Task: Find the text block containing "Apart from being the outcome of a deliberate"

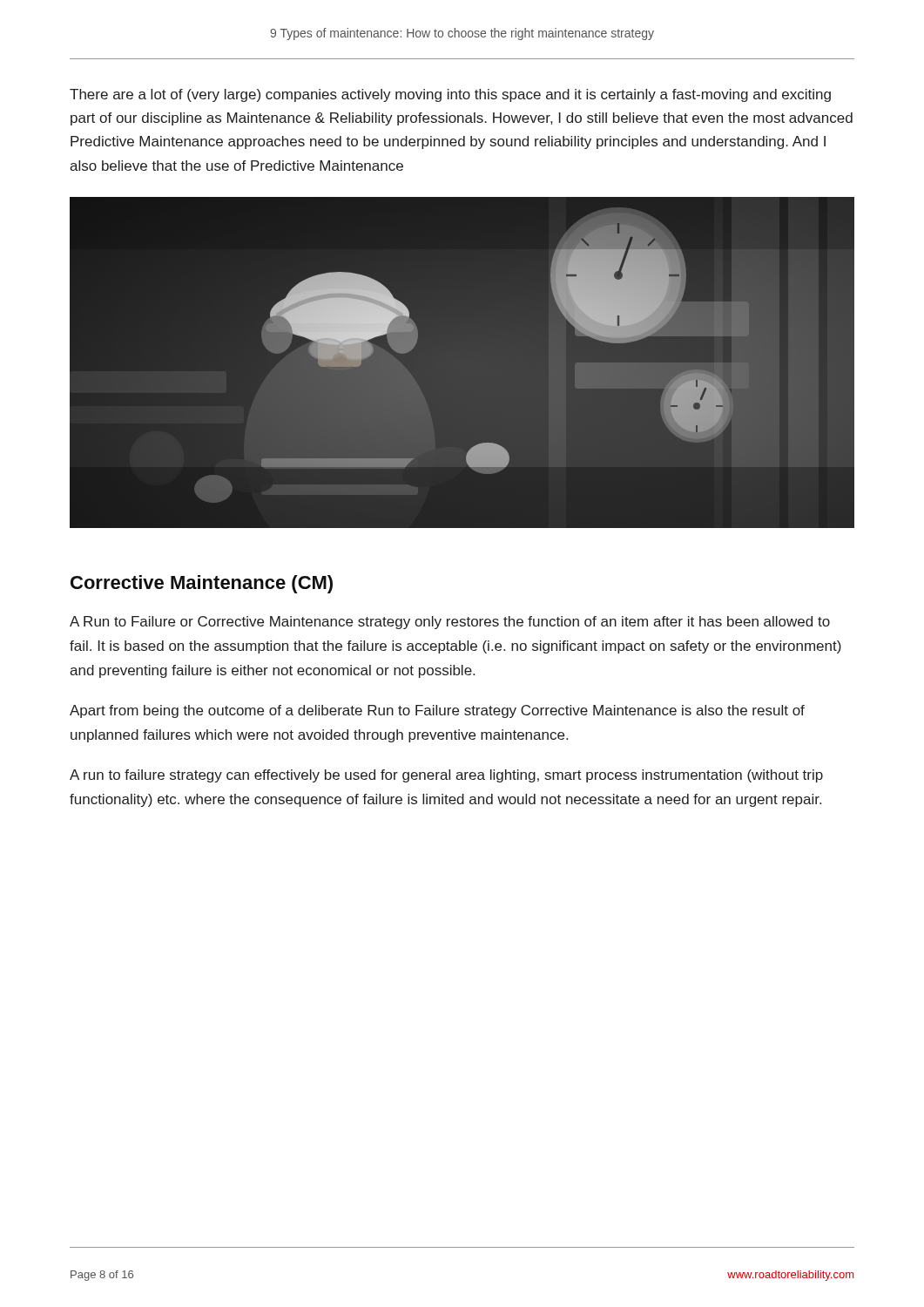Action: (437, 723)
